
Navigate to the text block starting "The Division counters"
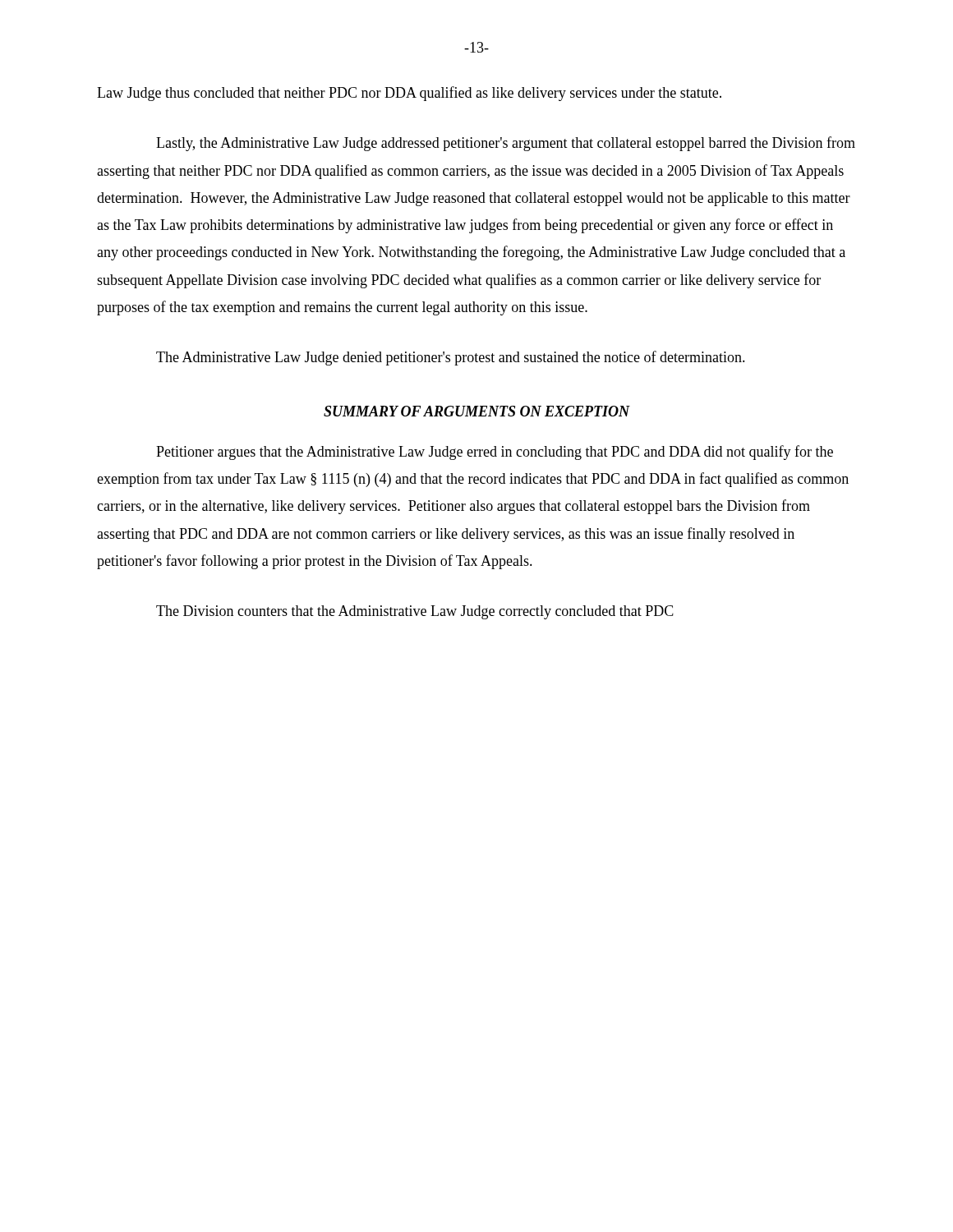coord(415,611)
